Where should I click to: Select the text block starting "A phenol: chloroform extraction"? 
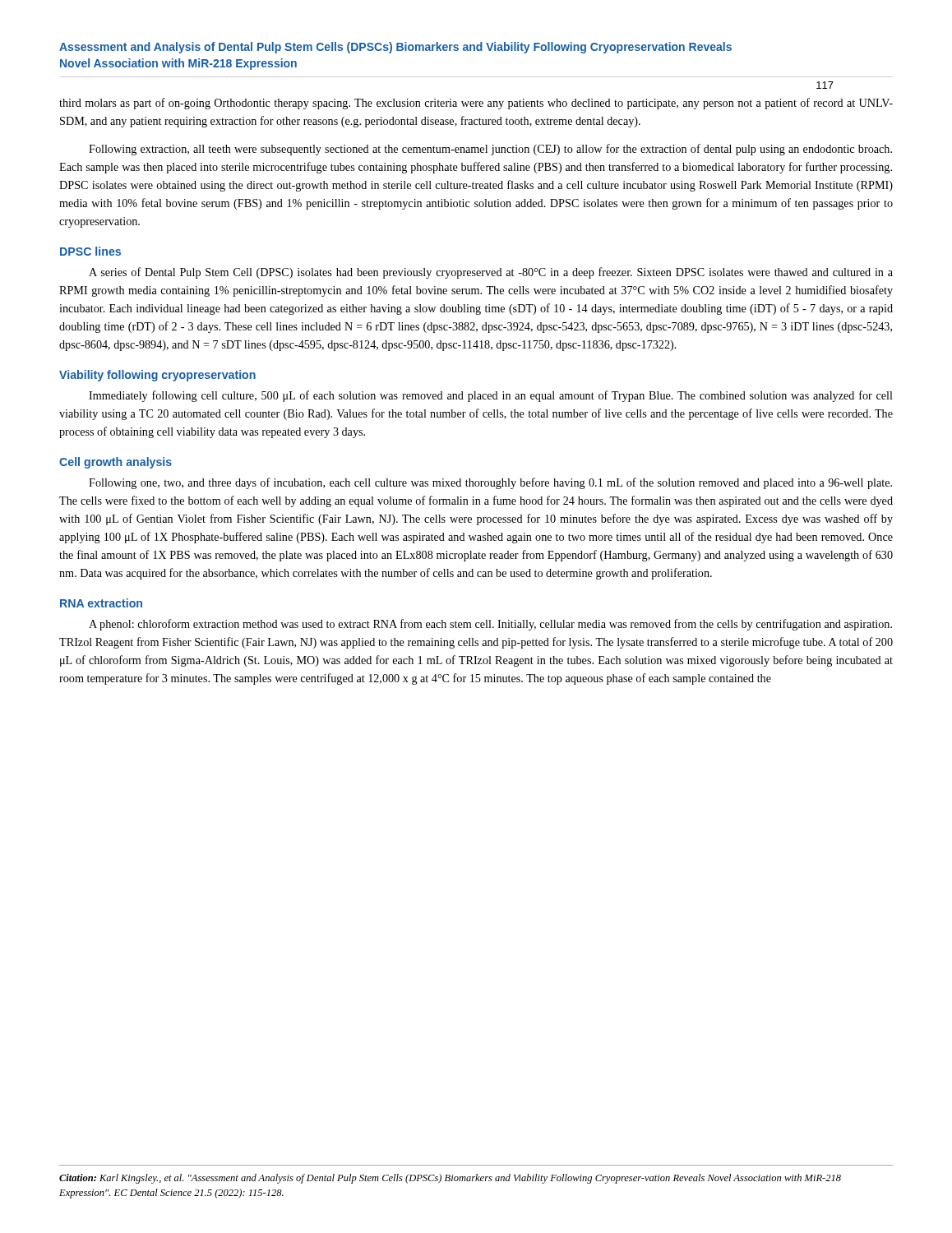476,651
